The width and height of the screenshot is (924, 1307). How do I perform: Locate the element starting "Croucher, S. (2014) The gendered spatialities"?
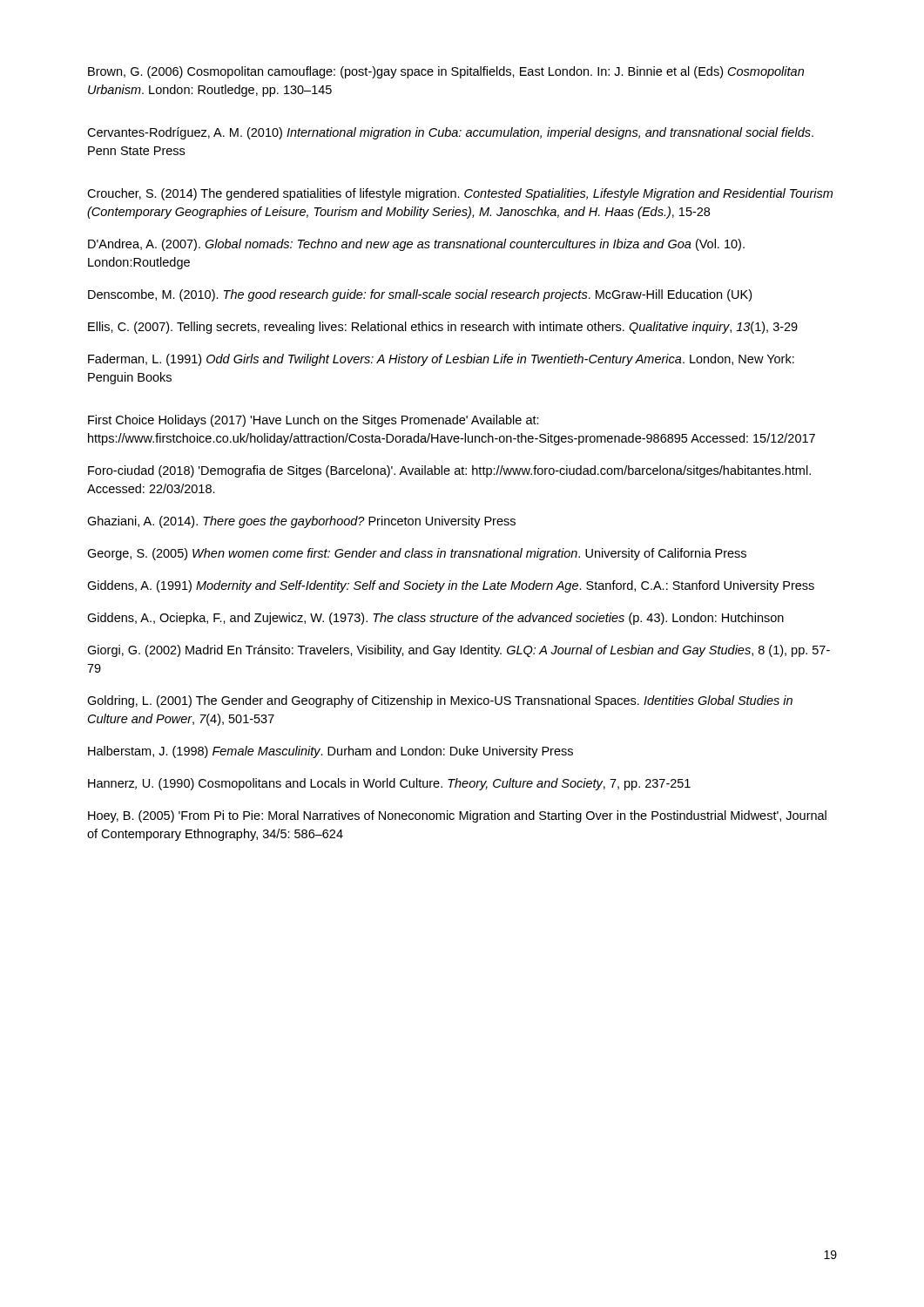(x=460, y=203)
